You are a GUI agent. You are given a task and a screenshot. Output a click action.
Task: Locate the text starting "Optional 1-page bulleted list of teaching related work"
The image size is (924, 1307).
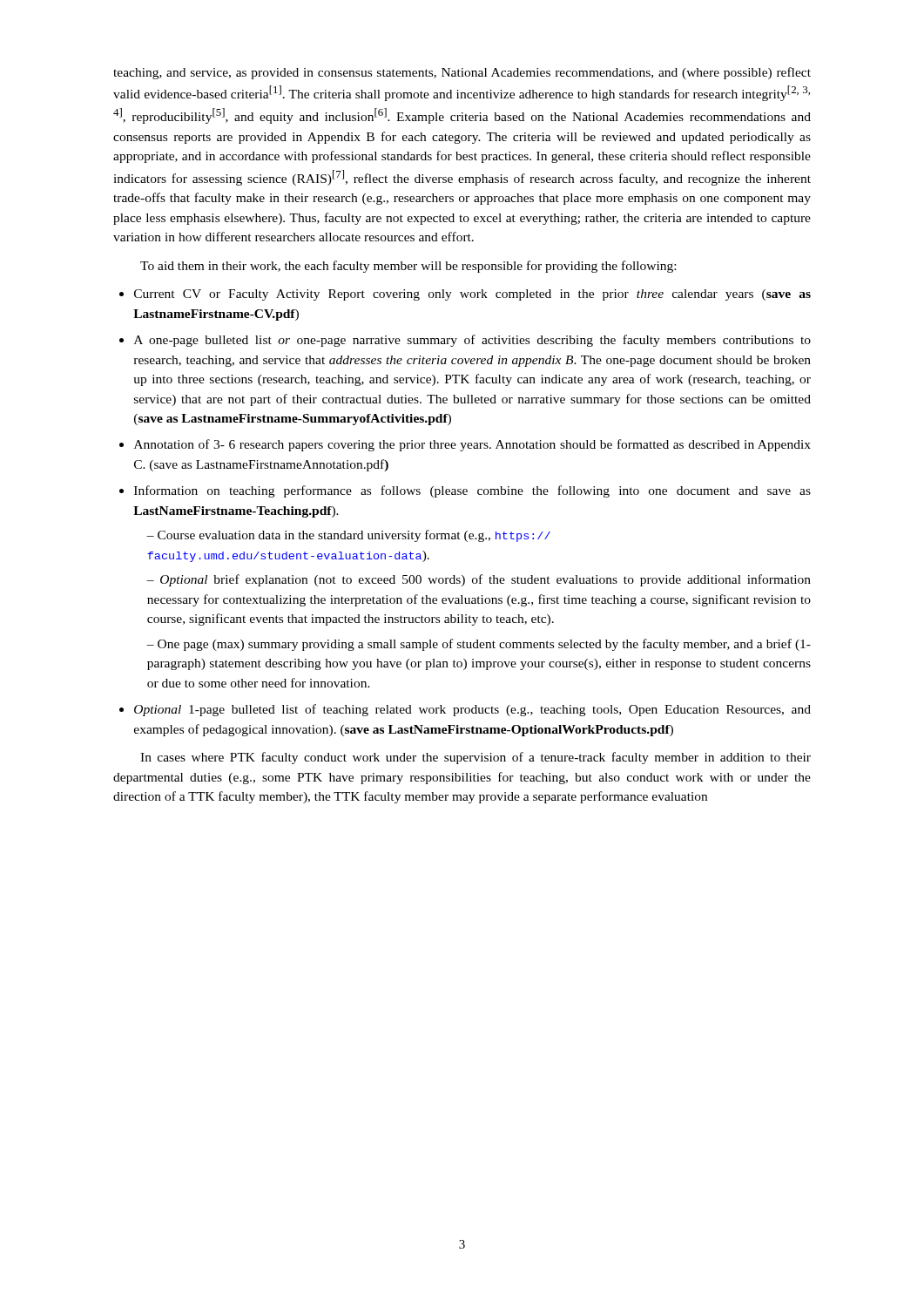[472, 719]
